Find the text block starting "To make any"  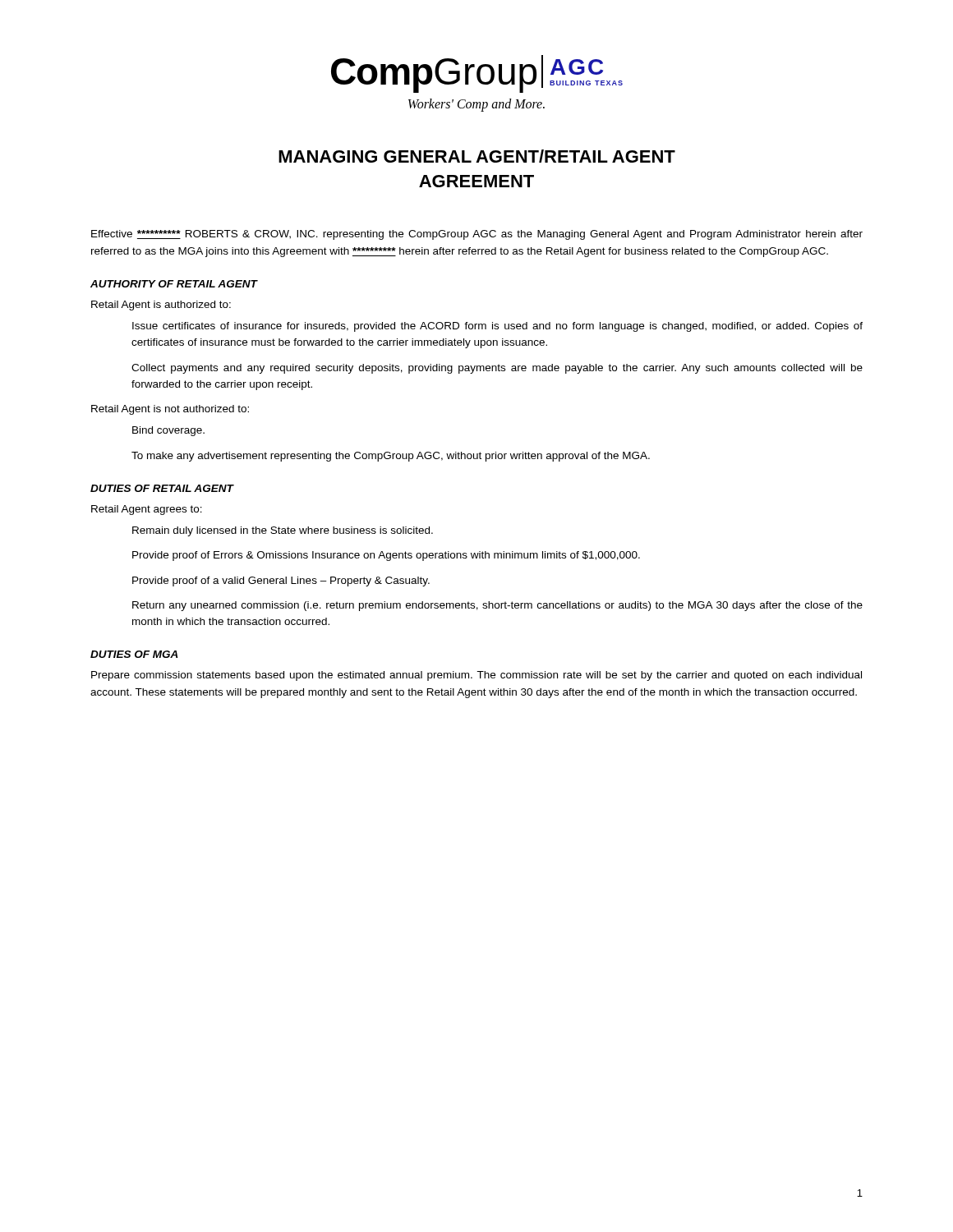(391, 455)
